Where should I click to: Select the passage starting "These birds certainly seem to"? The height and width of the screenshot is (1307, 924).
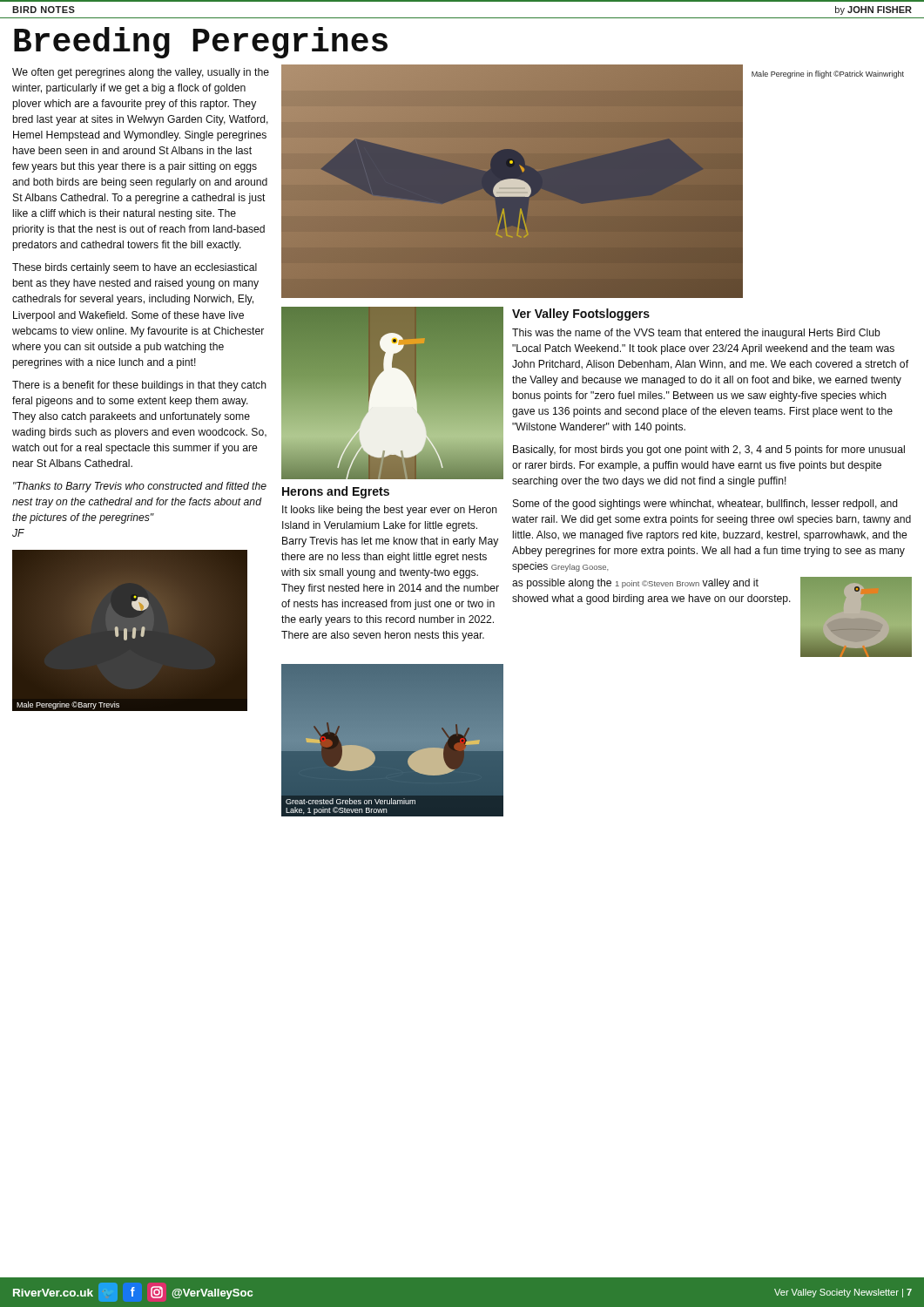[138, 315]
